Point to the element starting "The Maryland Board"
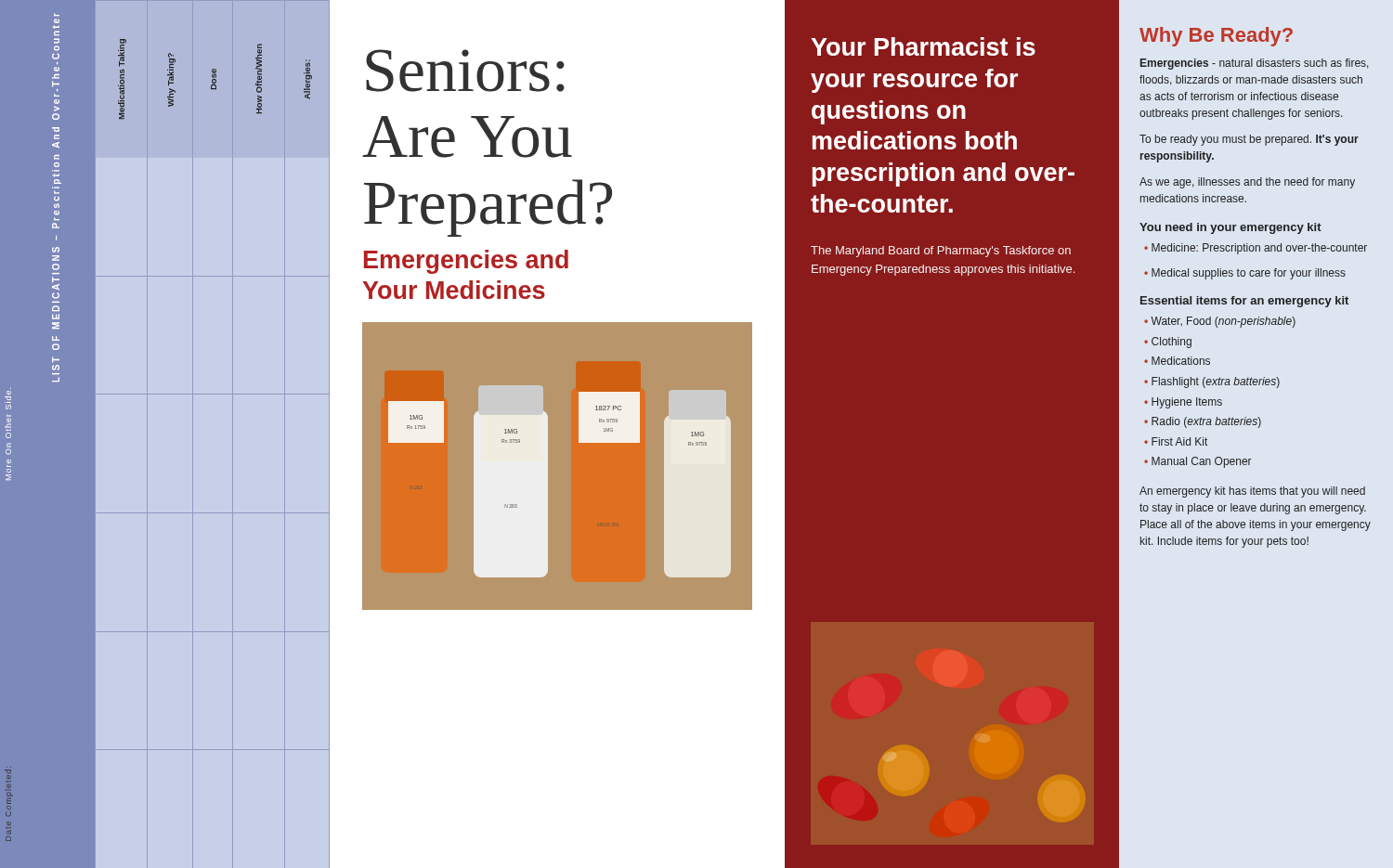1393x868 pixels. 943,259
